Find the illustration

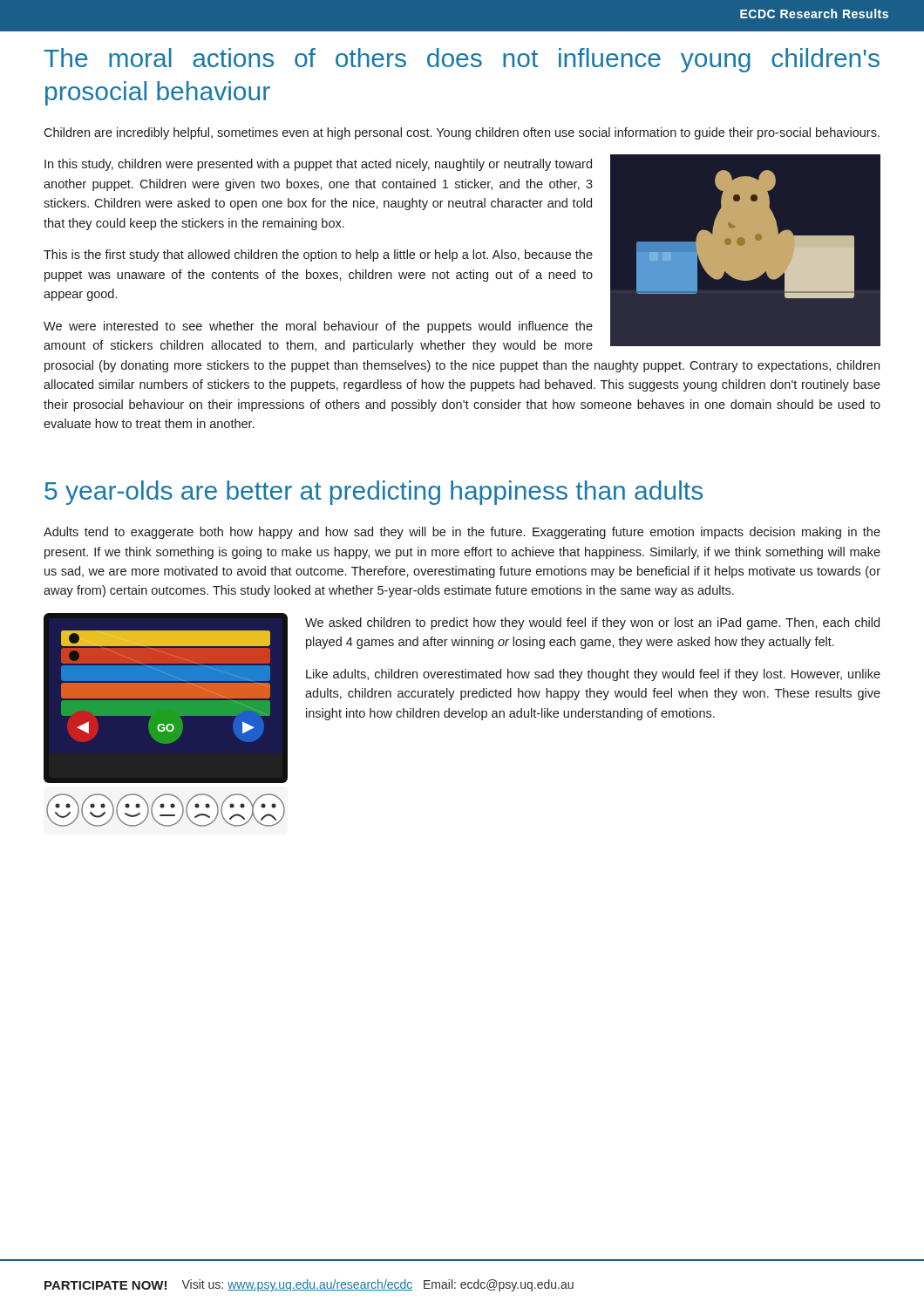pos(166,811)
